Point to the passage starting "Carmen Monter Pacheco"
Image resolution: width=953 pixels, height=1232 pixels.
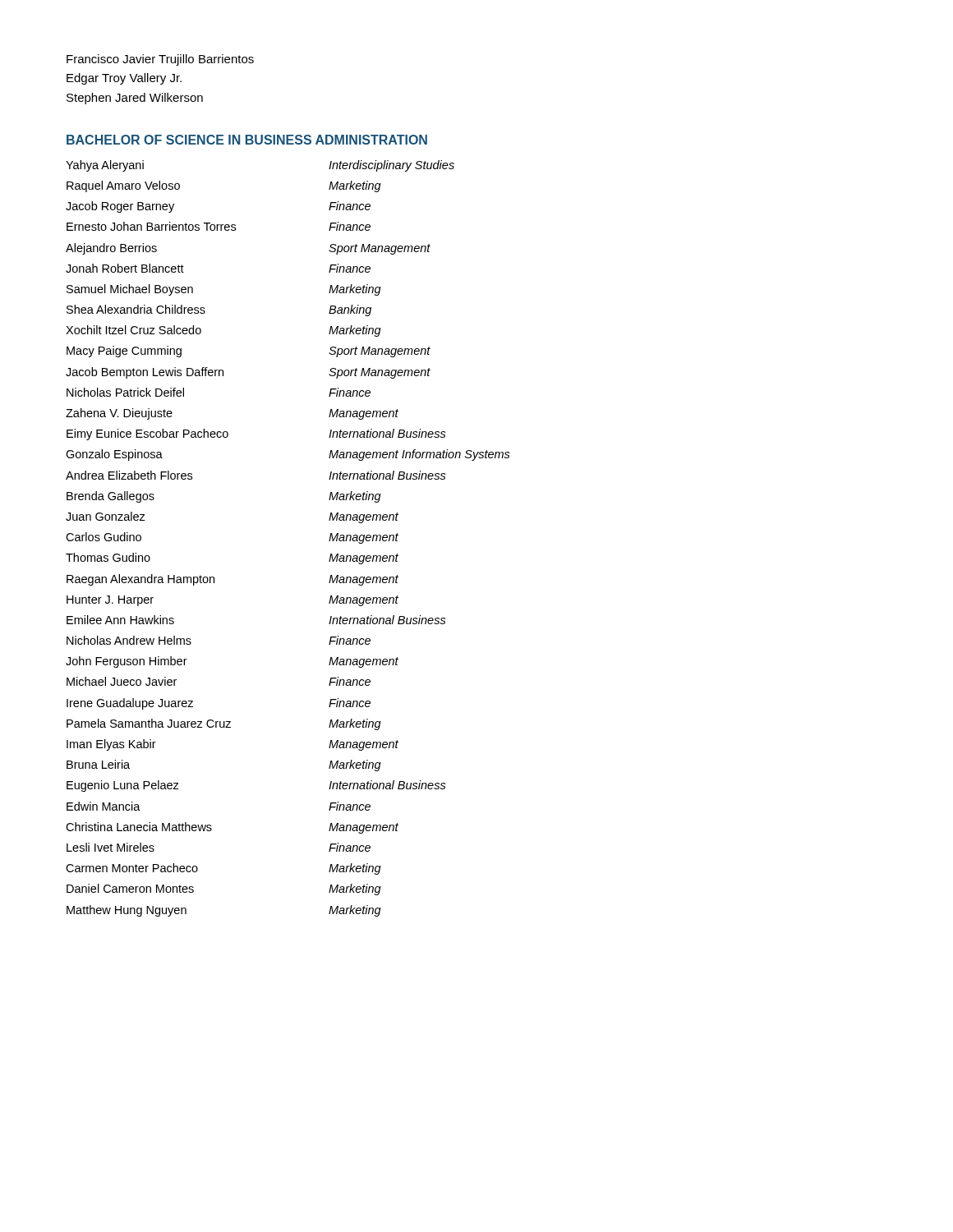click(x=132, y=868)
